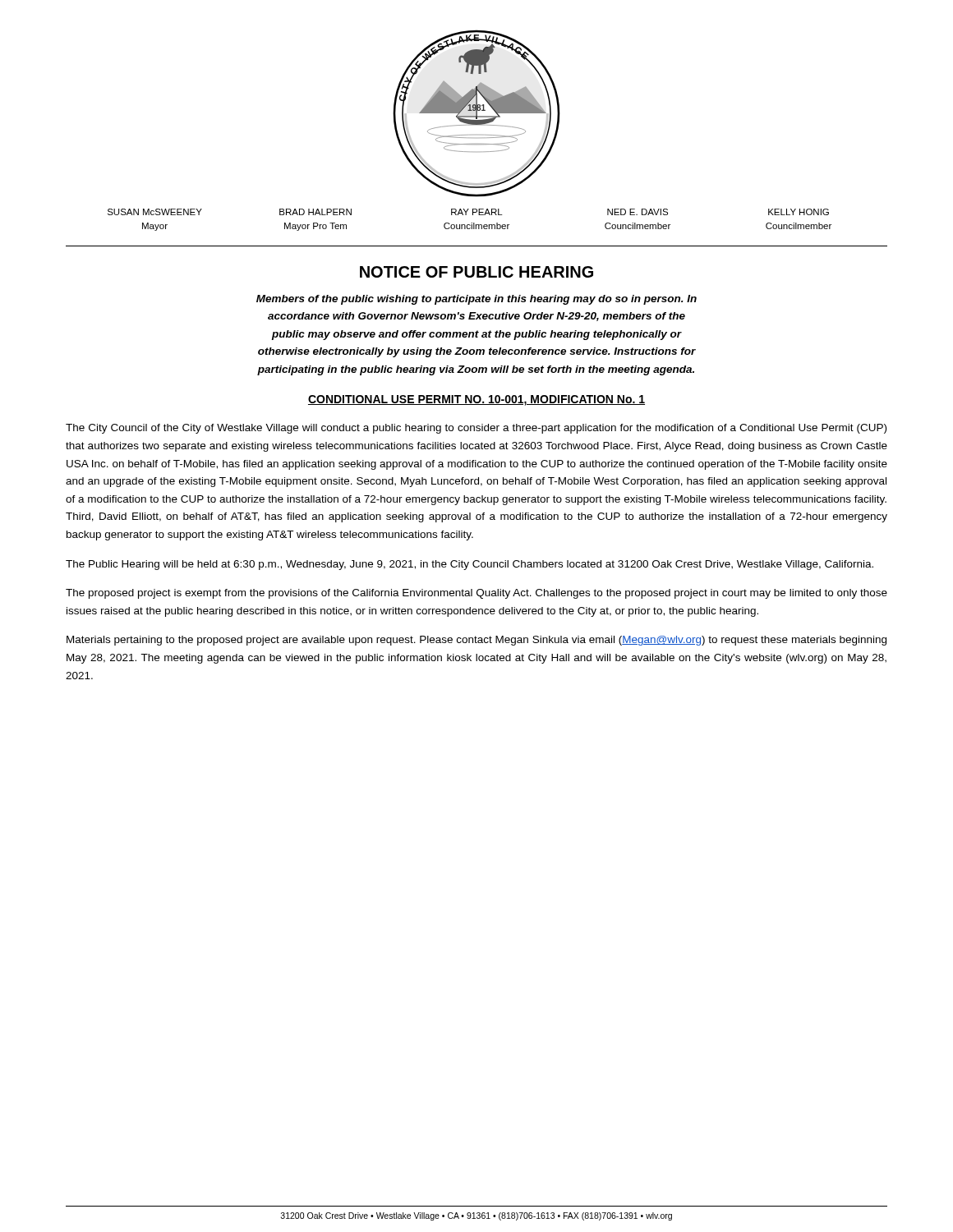Find the text block starting "The City Council"

tap(476, 481)
